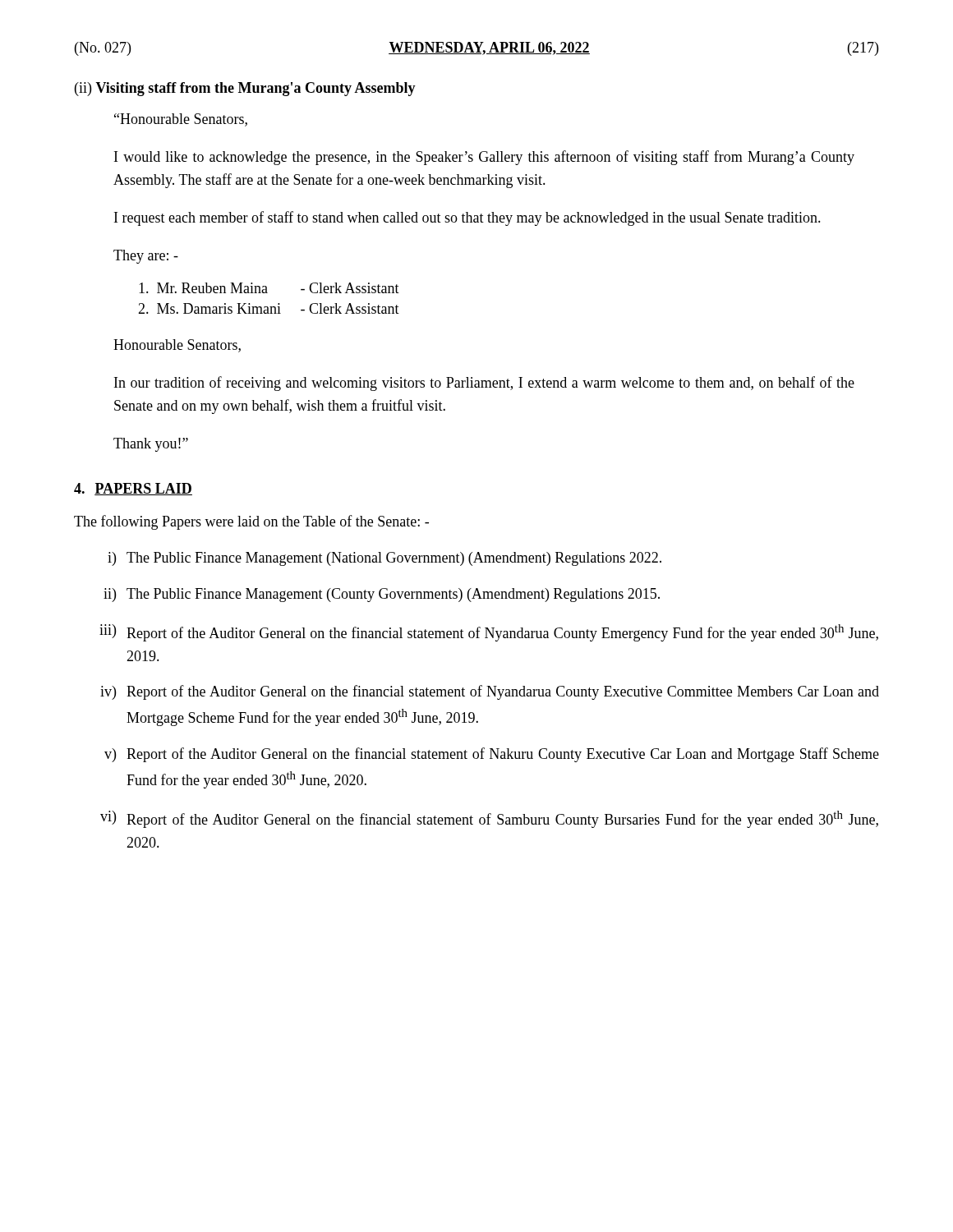This screenshot has height=1232, width=953.
Task: Click on the element starting "i) The Public Finance Management (National Government)"
Action: click(476, 558)
